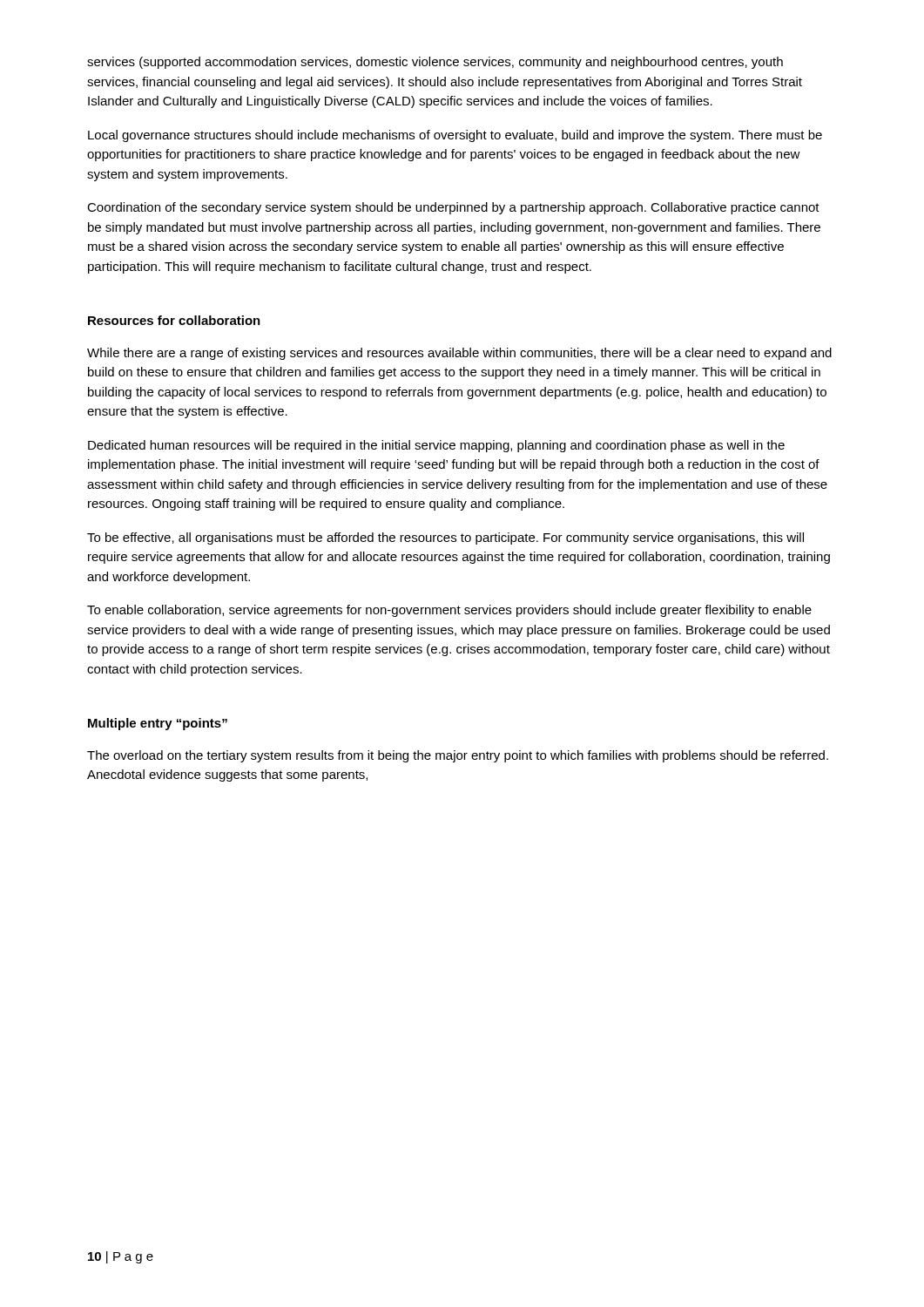
Task: Navigate to the text starting "While there are a range of existing services"
Action: pyautogui.click(x=462, y=382)
